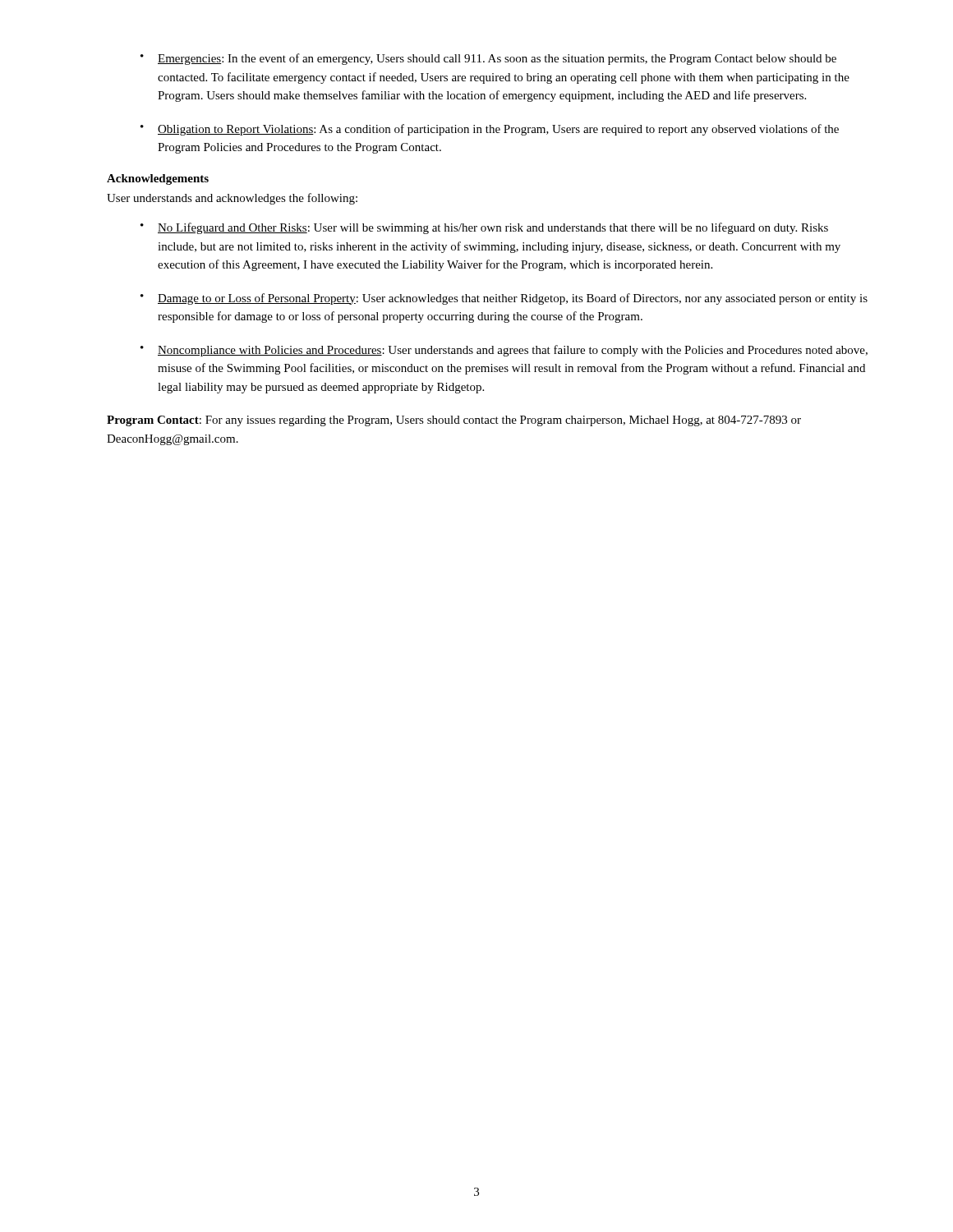Locate the block of text that opens with "• Emergencies: In the"
The width and height of the screenshot is (953, 1232).
coord(505,77)
